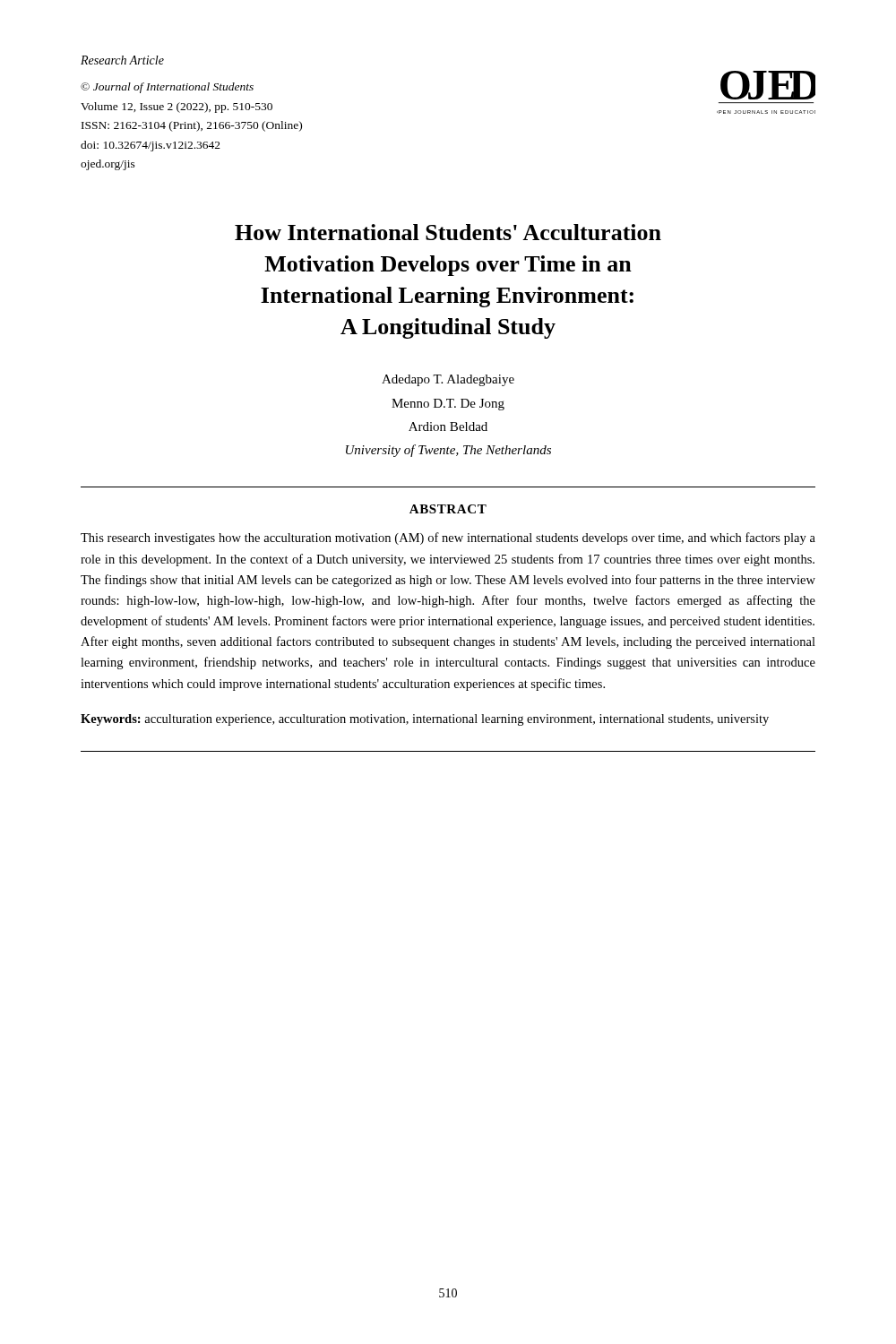Find the block on this page that starts "This research investigates how the acculturation motivation (AM)"
Image resolution: width=896 pixels, height=1344 pixels.
448,611
